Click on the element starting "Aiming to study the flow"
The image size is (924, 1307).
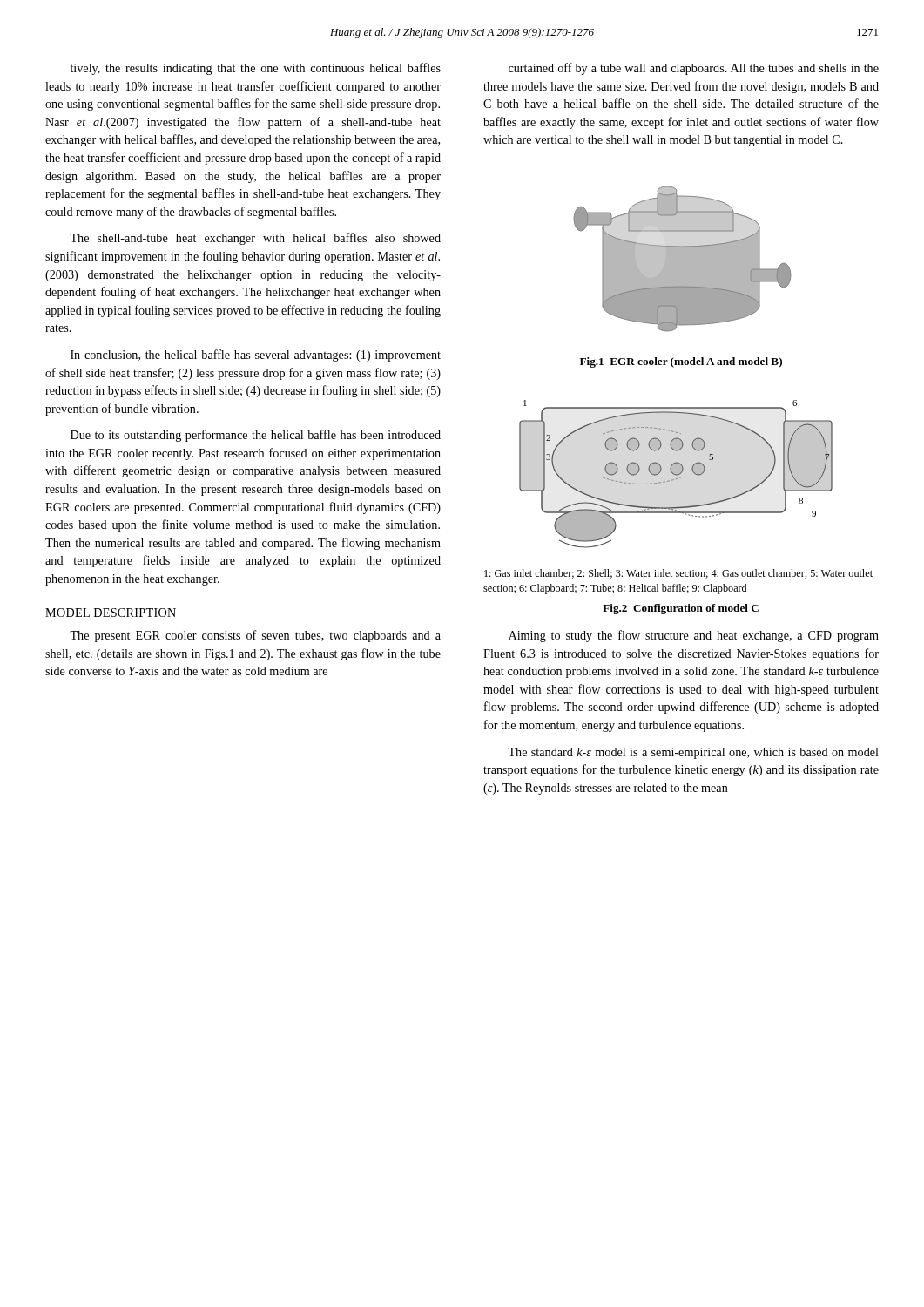coord(681,680)
